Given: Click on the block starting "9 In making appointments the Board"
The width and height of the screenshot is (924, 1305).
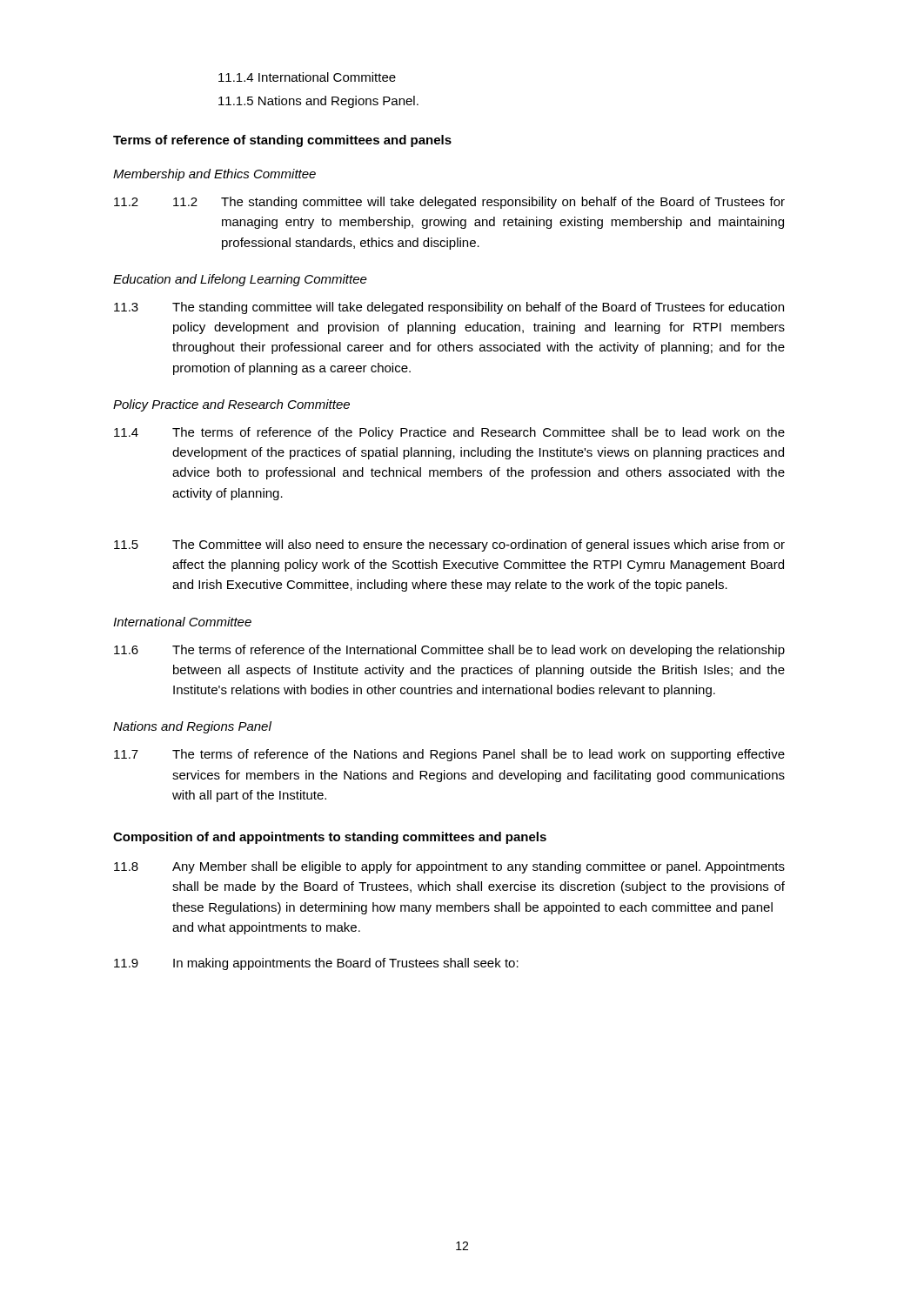Looking at the screenshot, I should (x=449, y=963).
